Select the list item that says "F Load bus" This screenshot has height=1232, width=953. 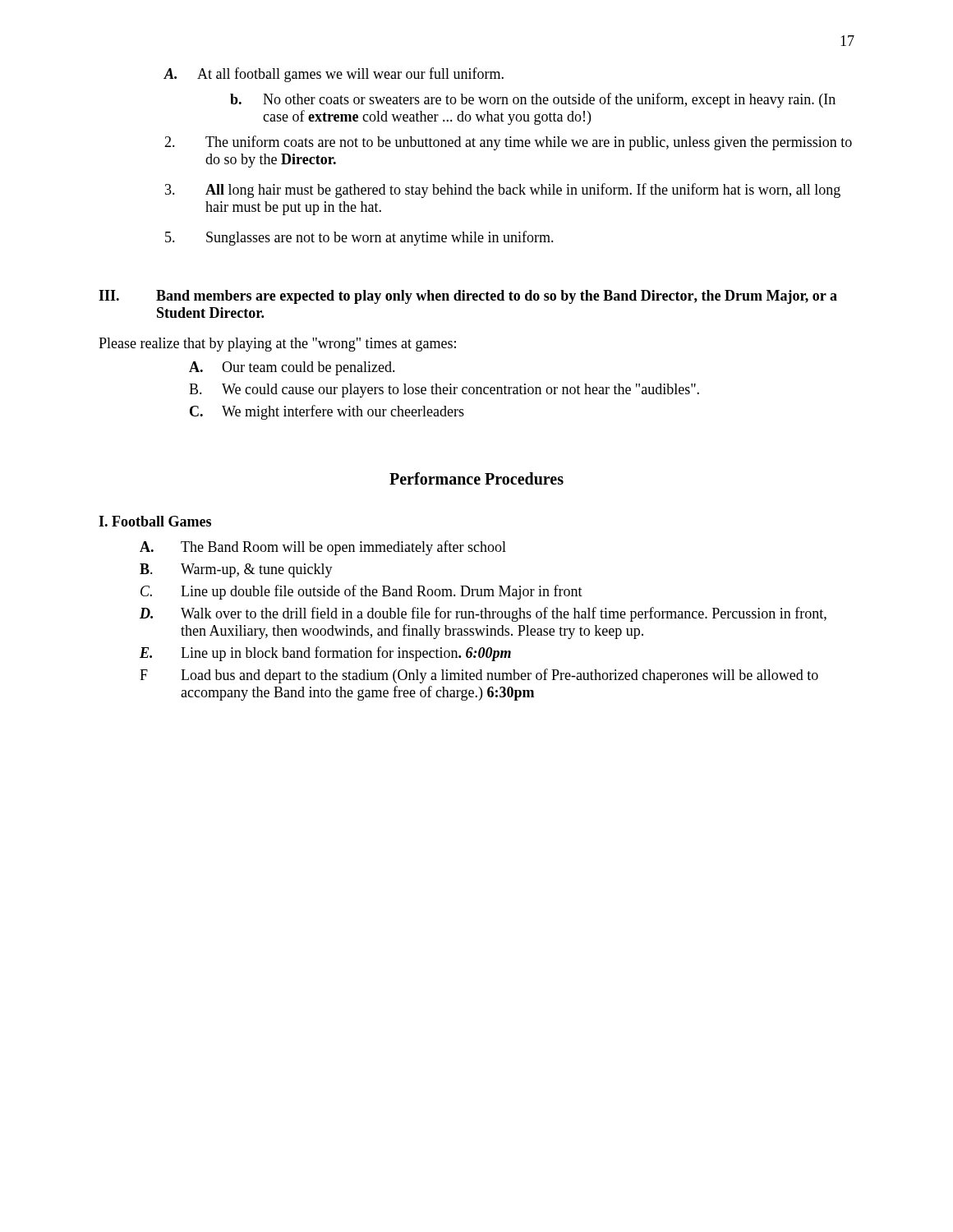[x=497, y=684]
